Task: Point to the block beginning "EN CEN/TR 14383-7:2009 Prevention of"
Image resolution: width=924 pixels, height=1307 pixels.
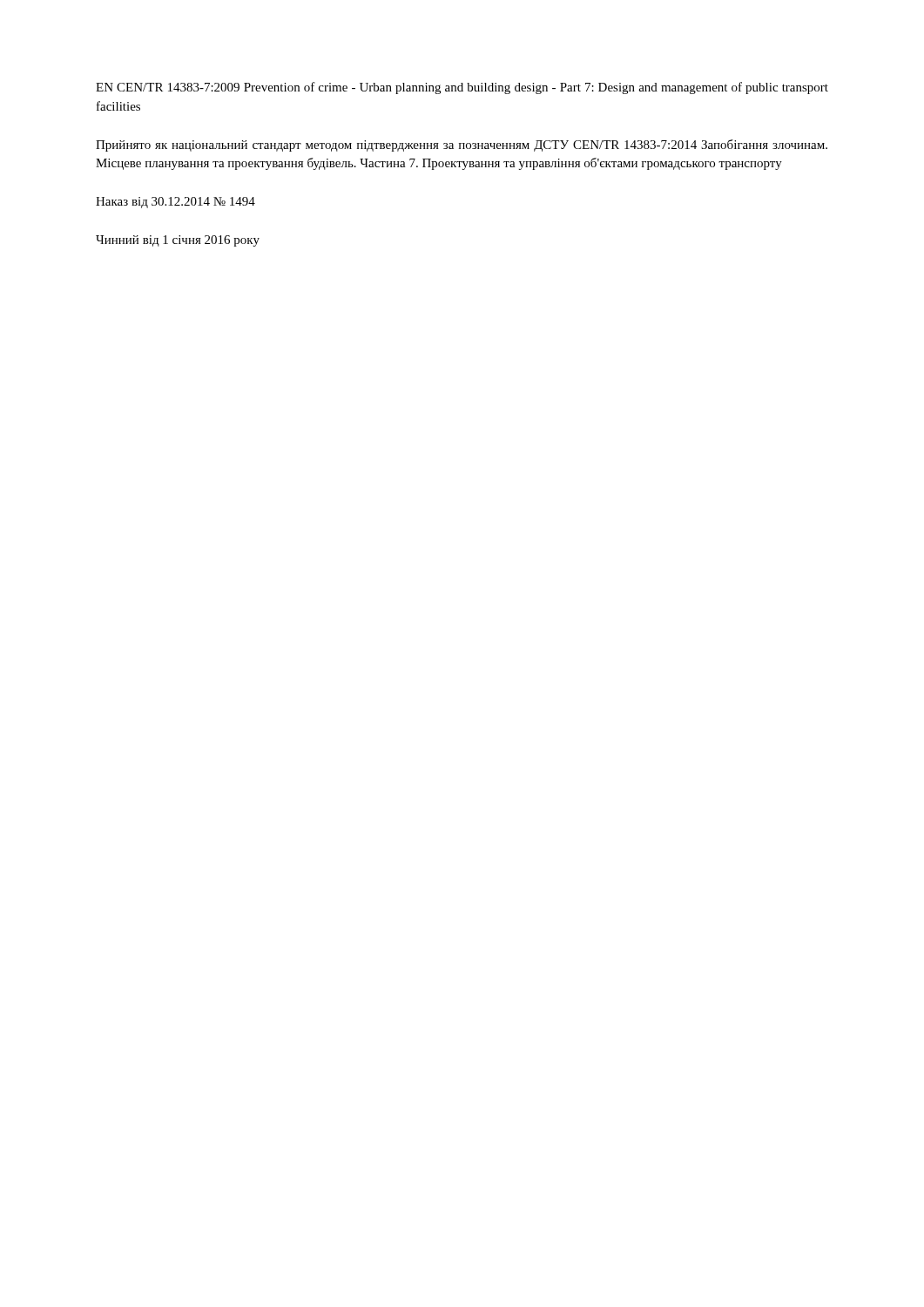Action: point(462,97)
